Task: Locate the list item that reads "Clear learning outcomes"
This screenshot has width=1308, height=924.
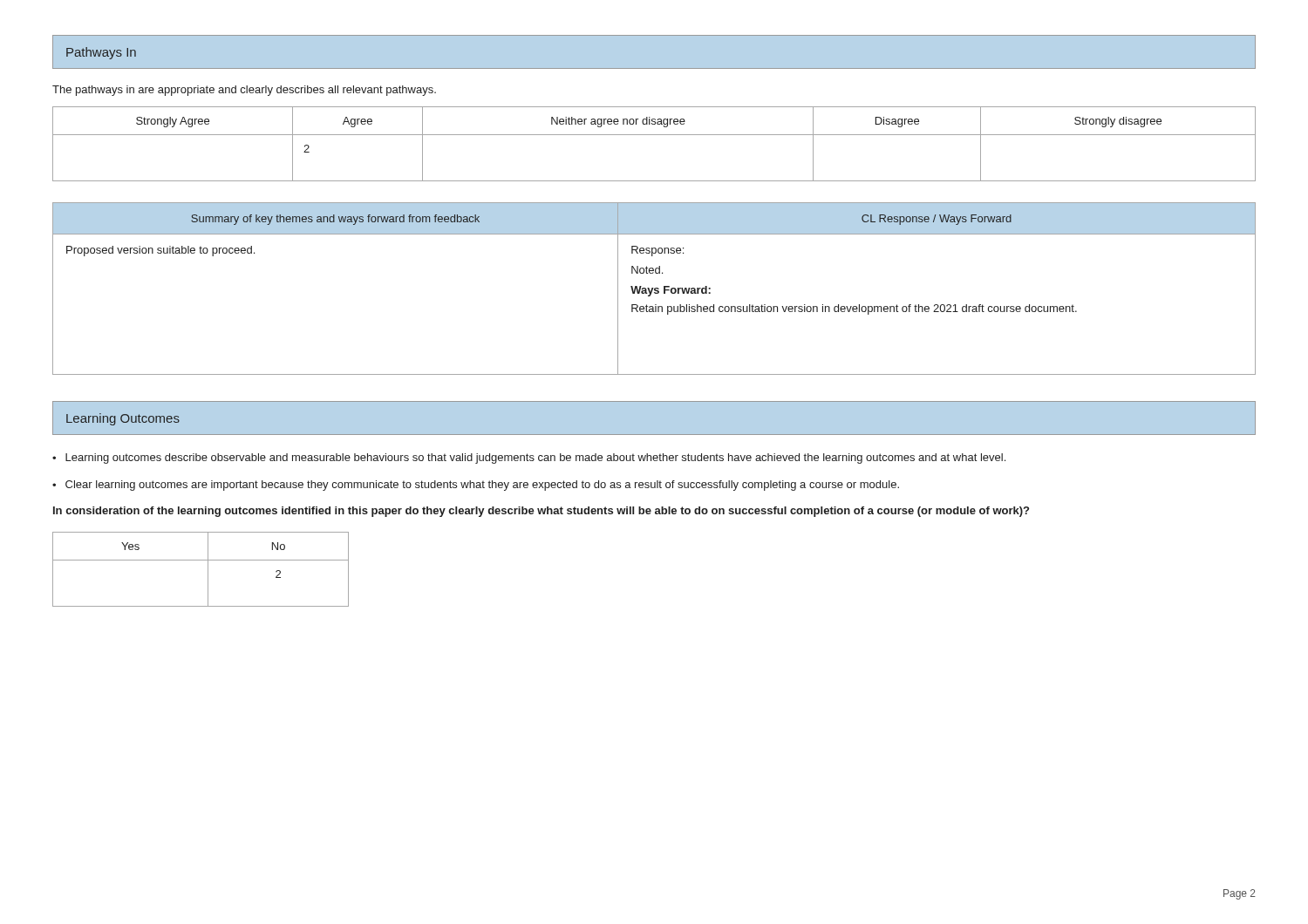Action: tap(482, 484)
